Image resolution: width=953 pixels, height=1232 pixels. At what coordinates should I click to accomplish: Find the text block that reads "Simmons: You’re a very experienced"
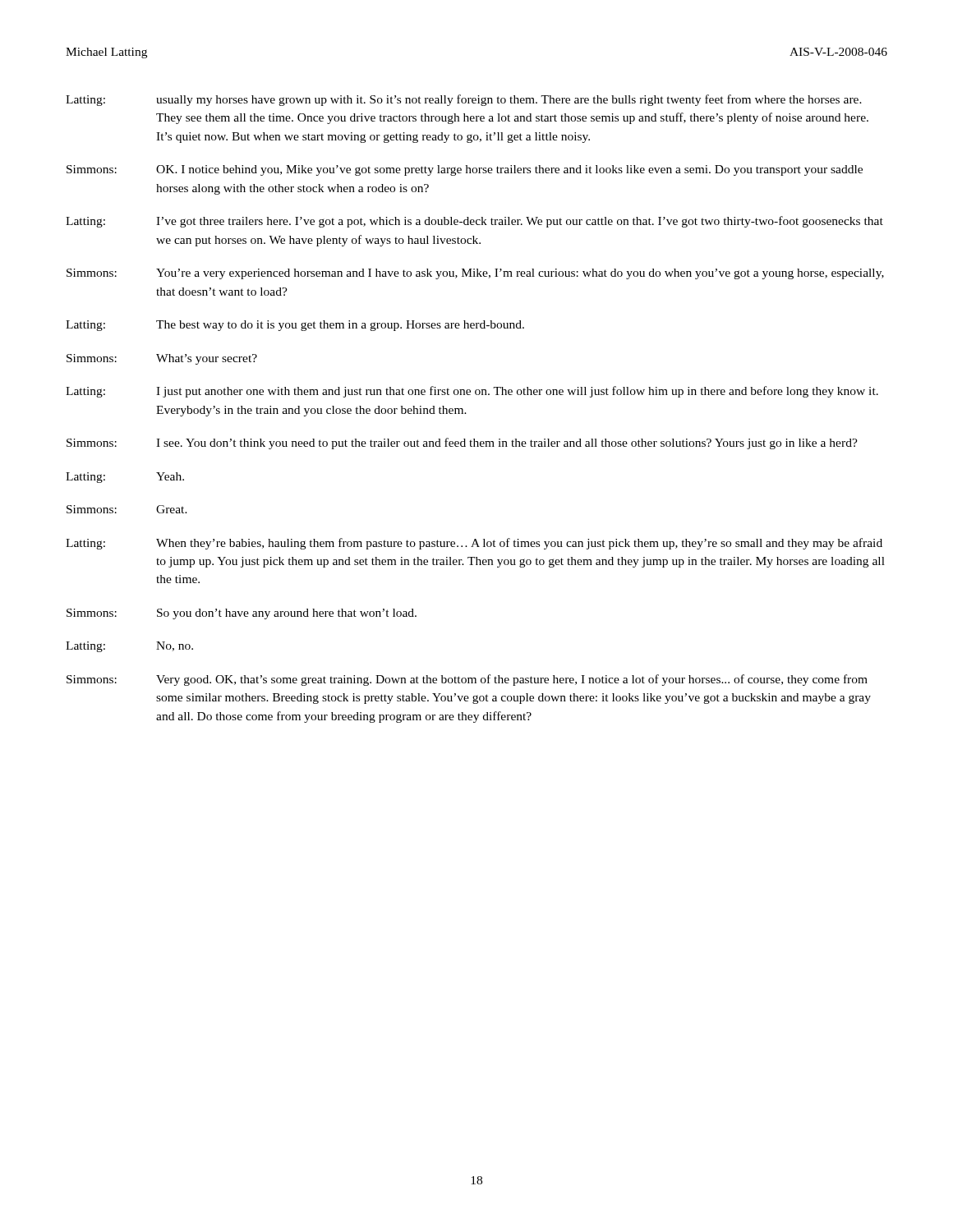[476, 282]
